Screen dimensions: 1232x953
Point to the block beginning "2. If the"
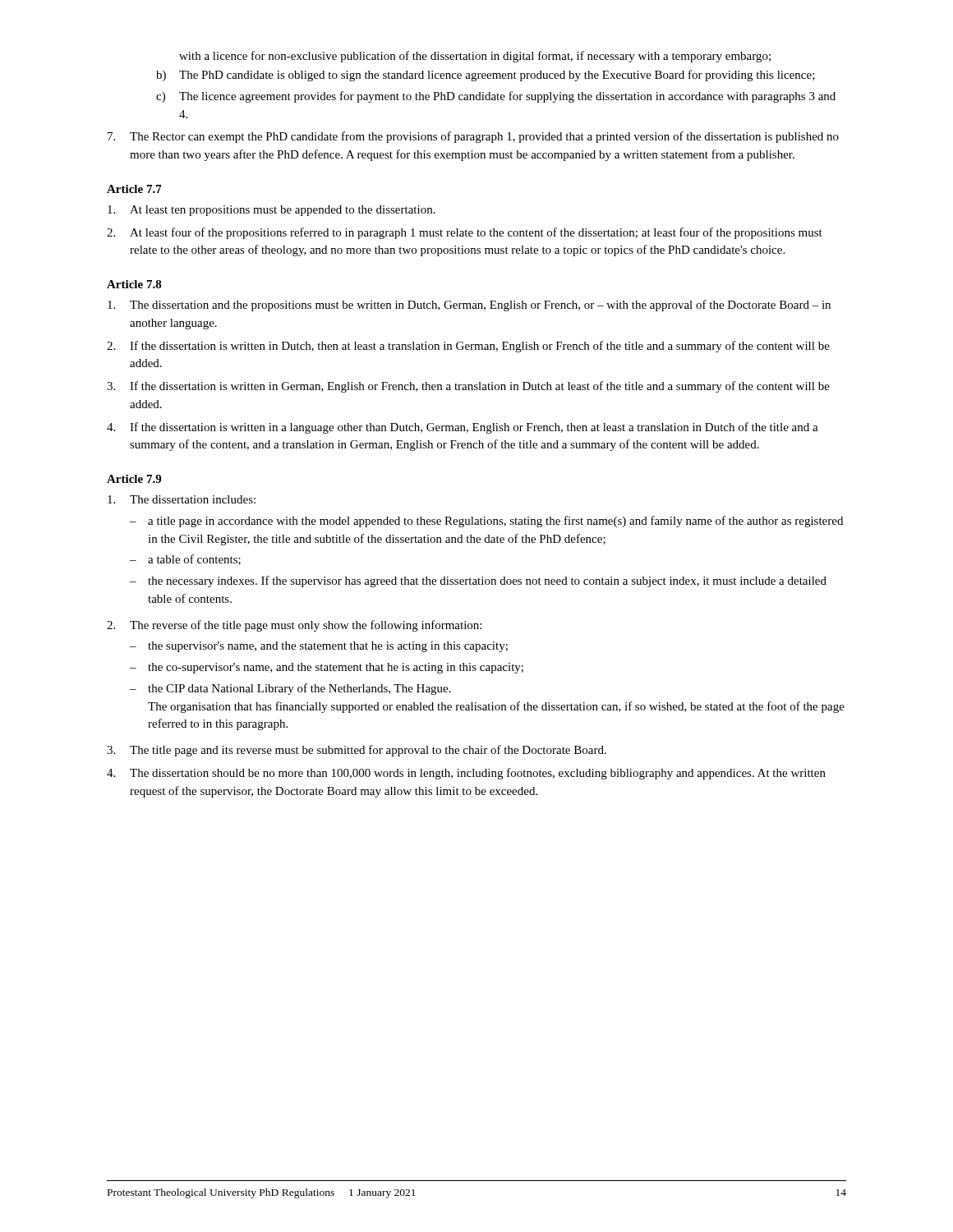[476, 355]
